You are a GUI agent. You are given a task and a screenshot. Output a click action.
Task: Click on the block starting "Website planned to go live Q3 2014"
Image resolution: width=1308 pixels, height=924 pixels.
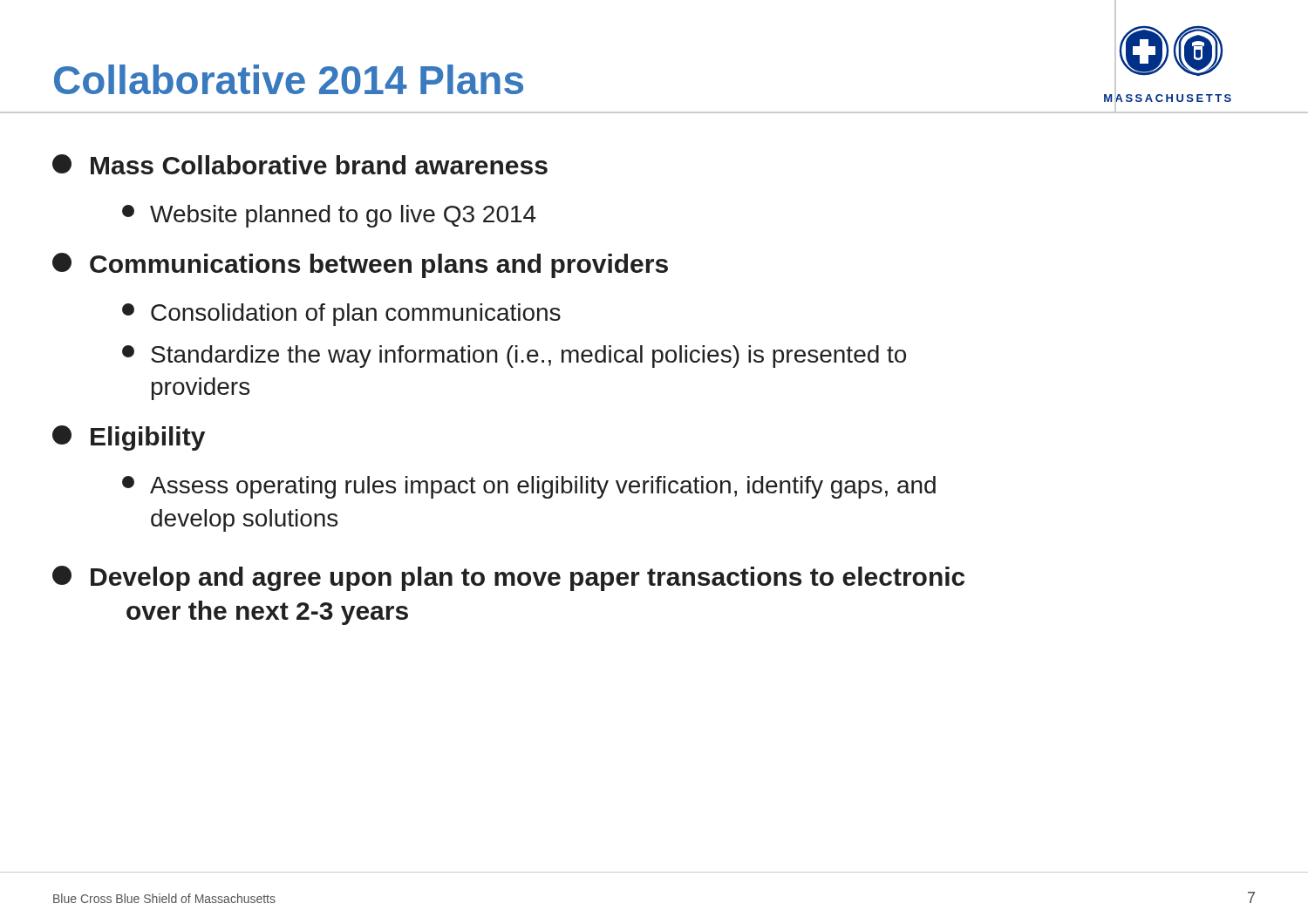click(329, 214)
